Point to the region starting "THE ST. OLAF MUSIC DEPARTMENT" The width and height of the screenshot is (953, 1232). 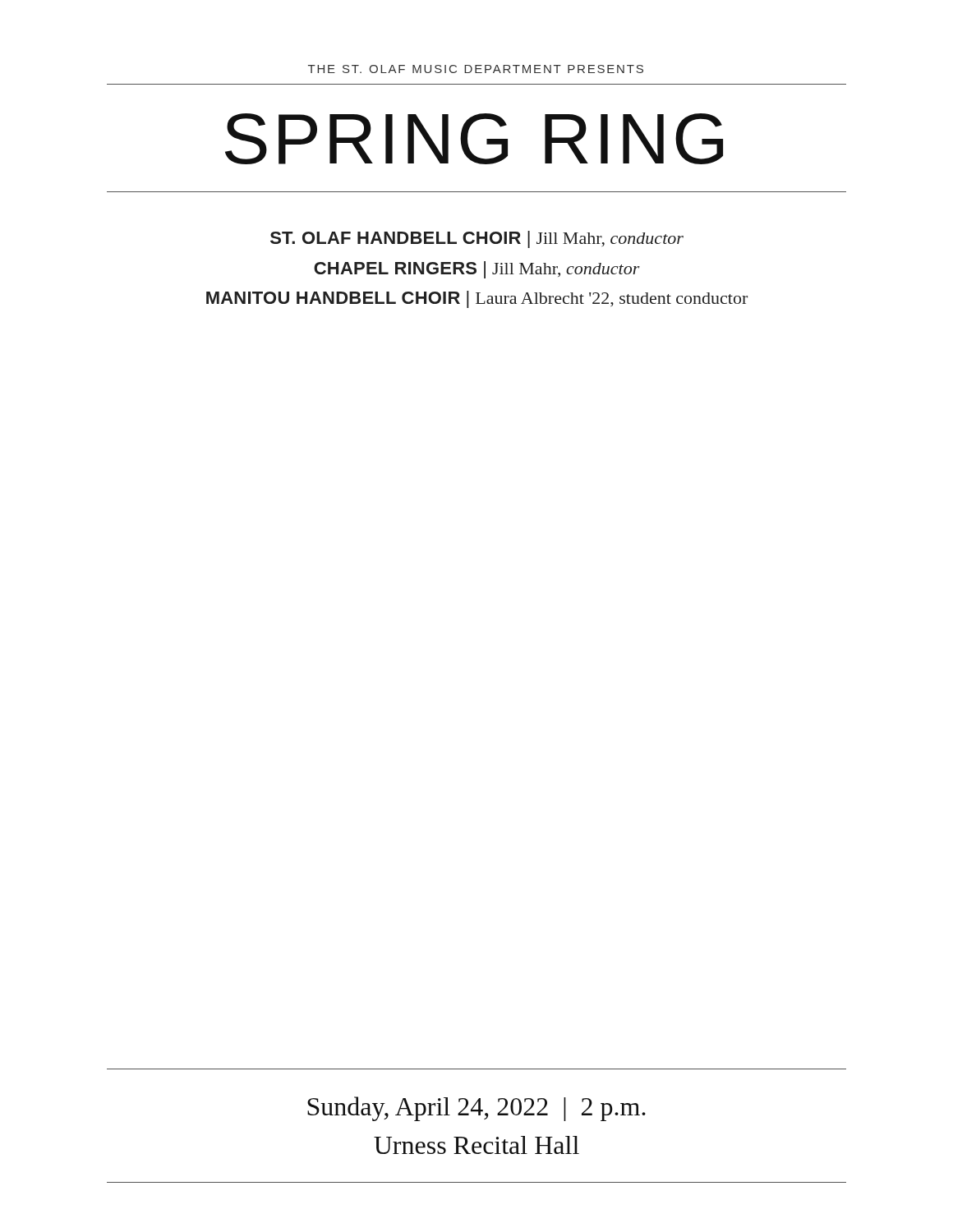[476, 69]
